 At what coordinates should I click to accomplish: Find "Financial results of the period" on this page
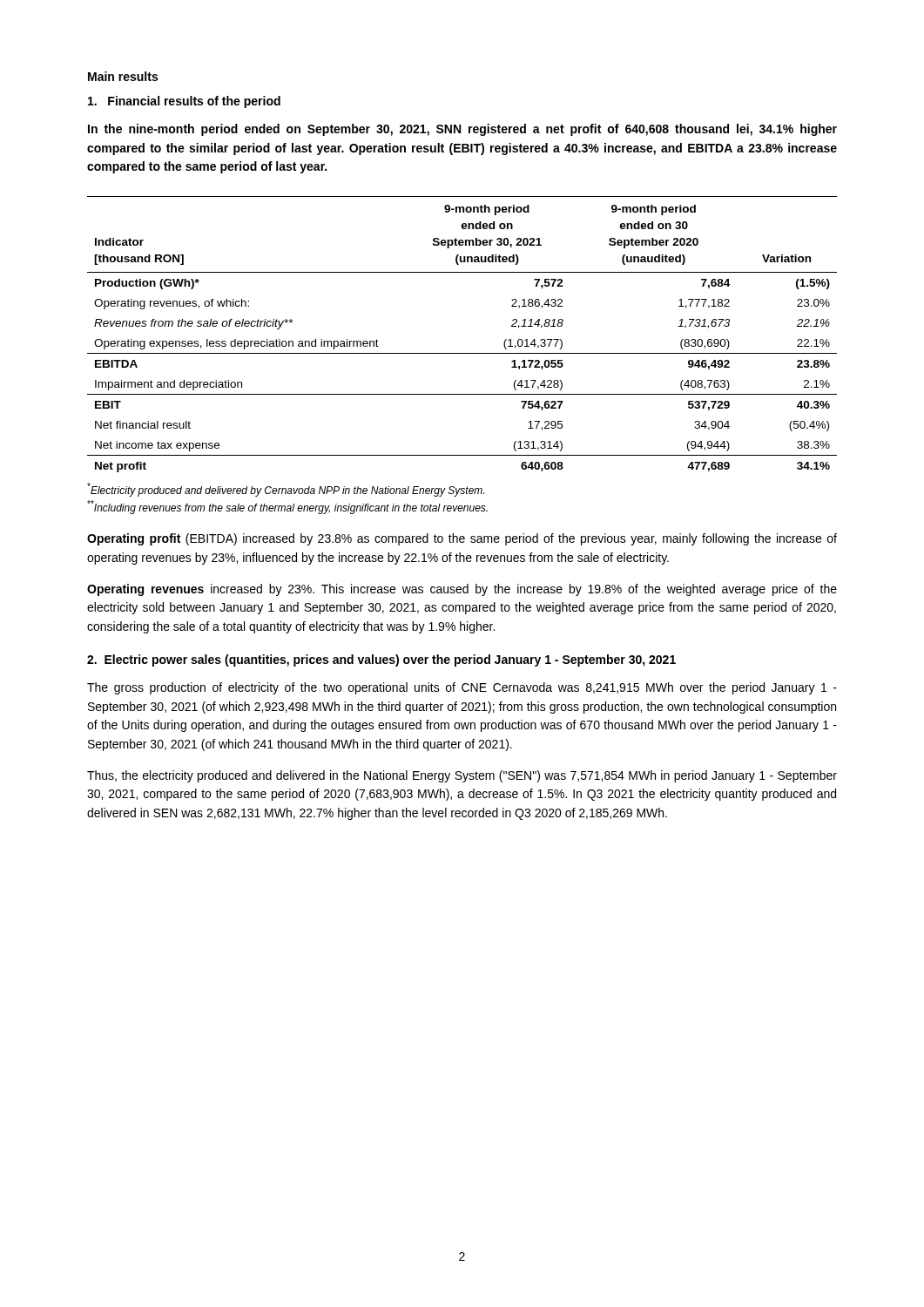[184, 101]
